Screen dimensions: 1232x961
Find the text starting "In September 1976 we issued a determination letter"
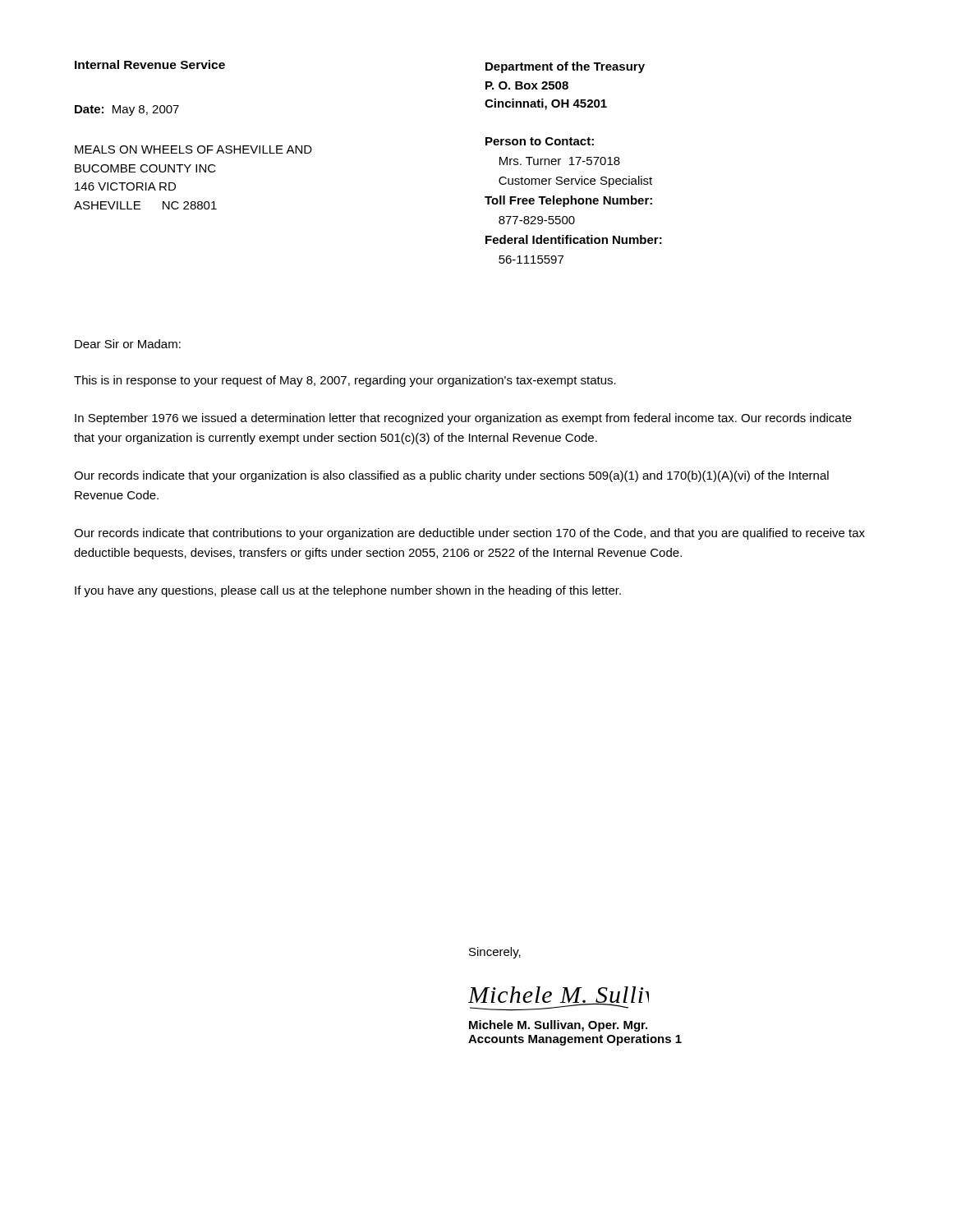[x=463, y=428]
